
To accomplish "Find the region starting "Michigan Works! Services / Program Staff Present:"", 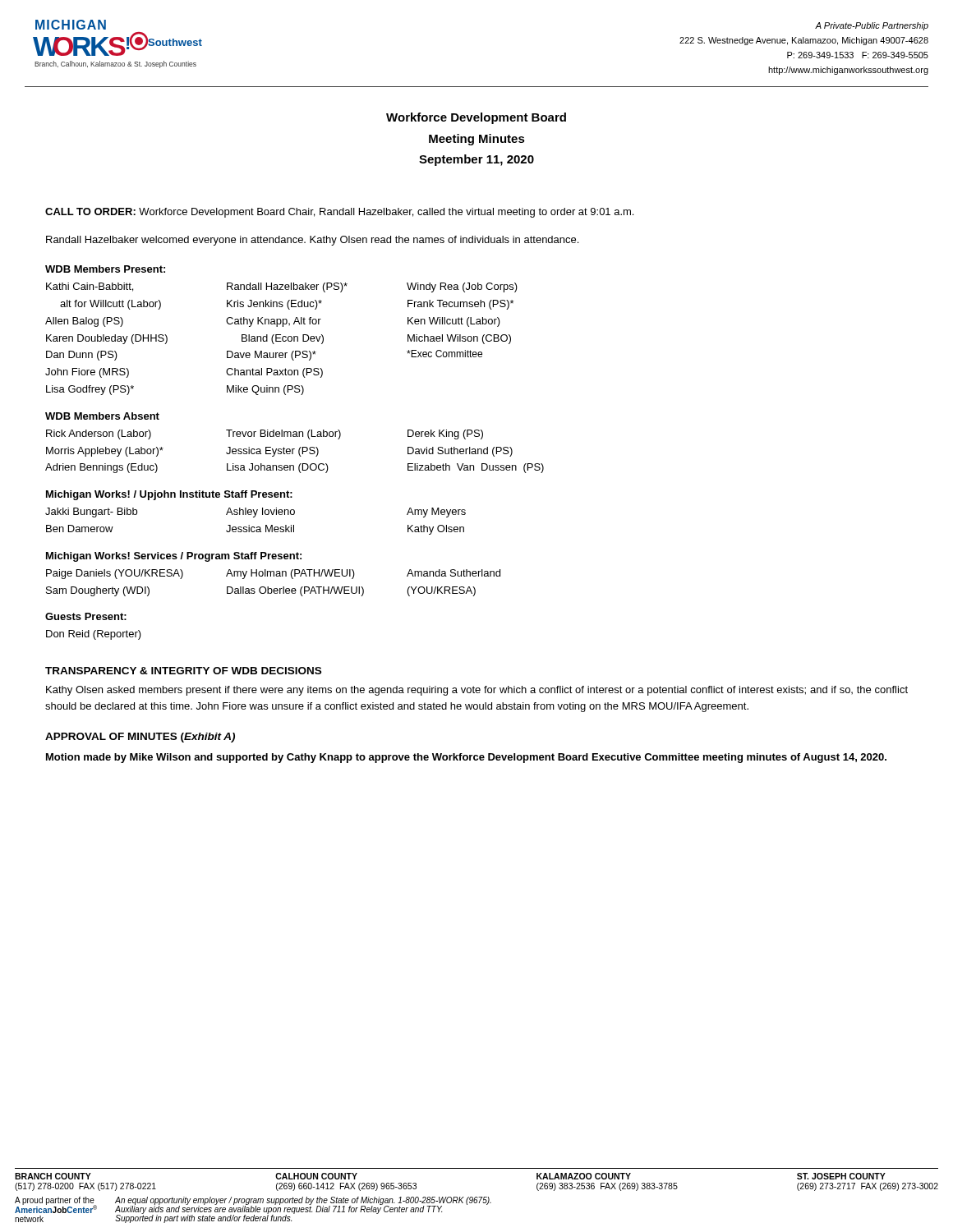I will coord(174,556).
